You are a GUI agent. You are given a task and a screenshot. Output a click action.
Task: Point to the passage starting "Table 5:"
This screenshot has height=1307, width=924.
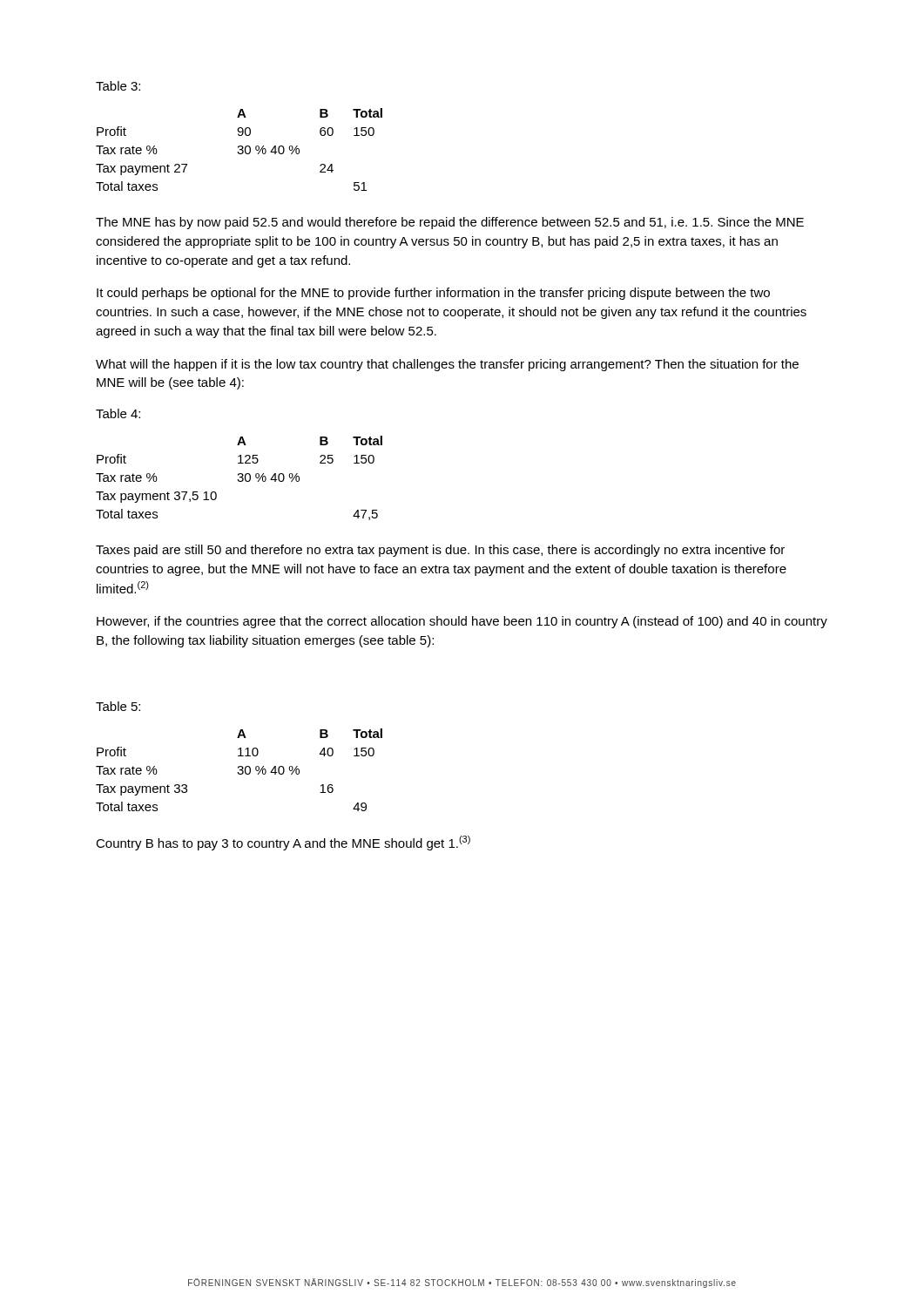click(119, 706)
